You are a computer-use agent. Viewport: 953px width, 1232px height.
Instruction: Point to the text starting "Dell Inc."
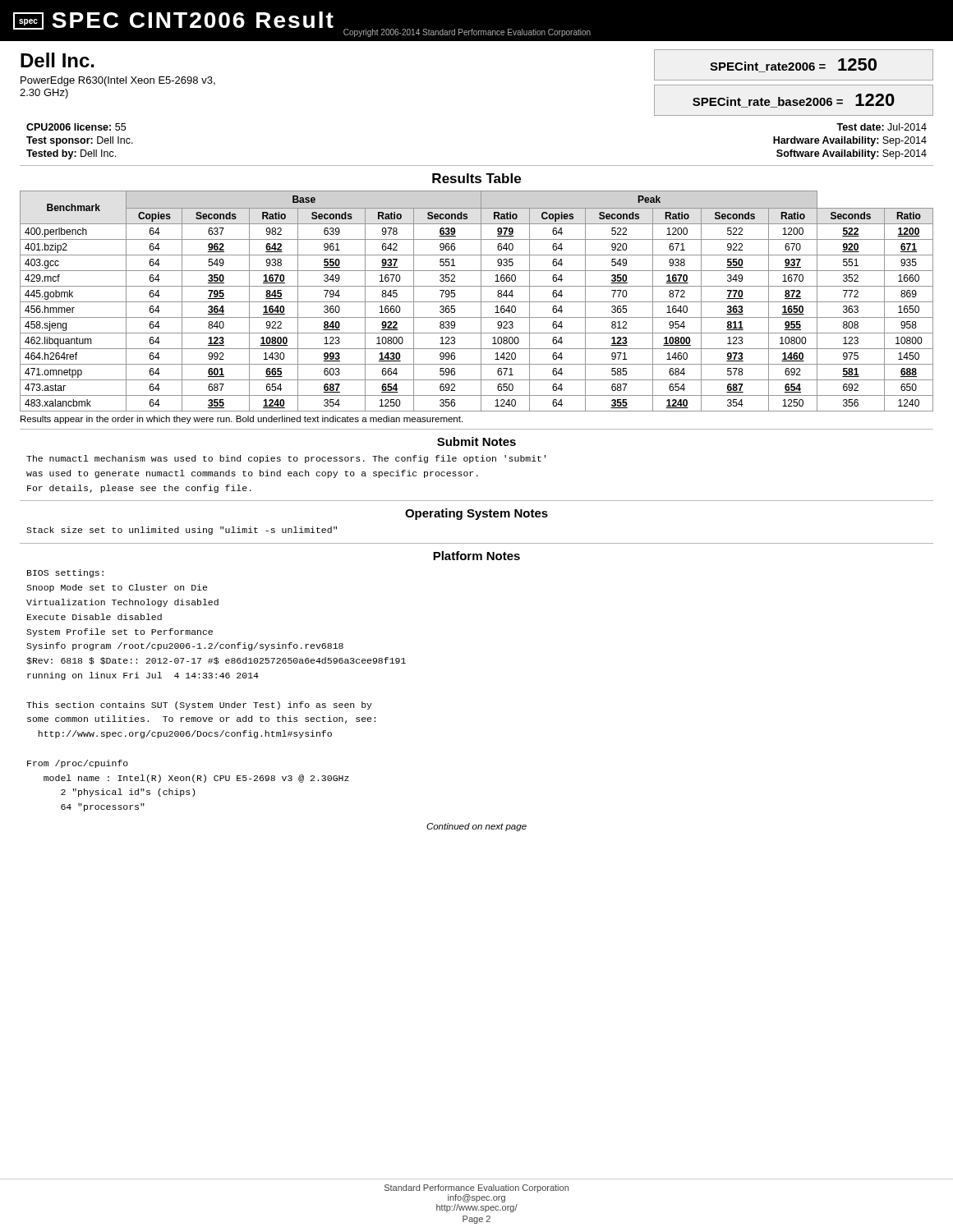point(58,60)
